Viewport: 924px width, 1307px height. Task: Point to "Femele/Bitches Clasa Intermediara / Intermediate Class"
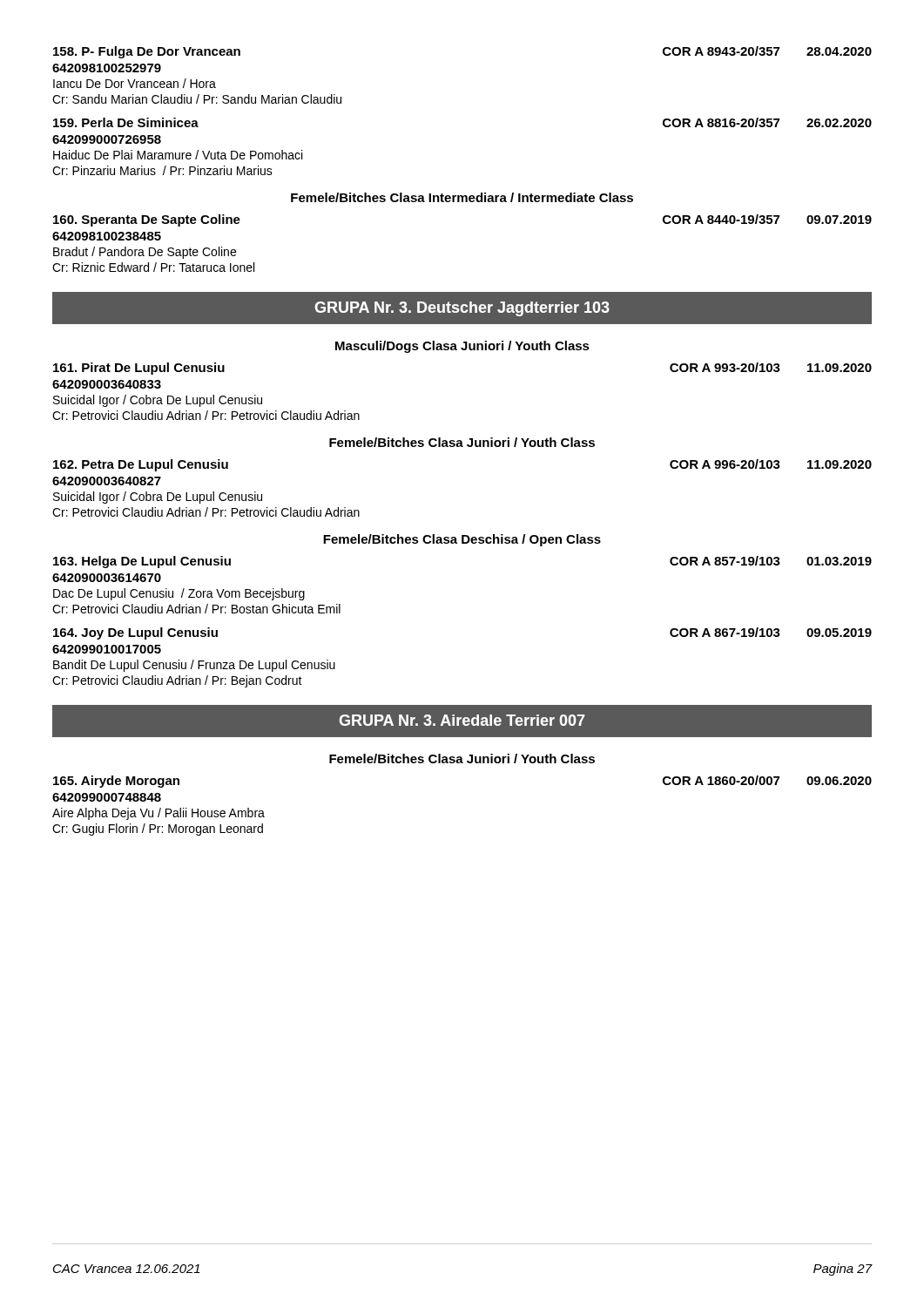tap(462, 197)
